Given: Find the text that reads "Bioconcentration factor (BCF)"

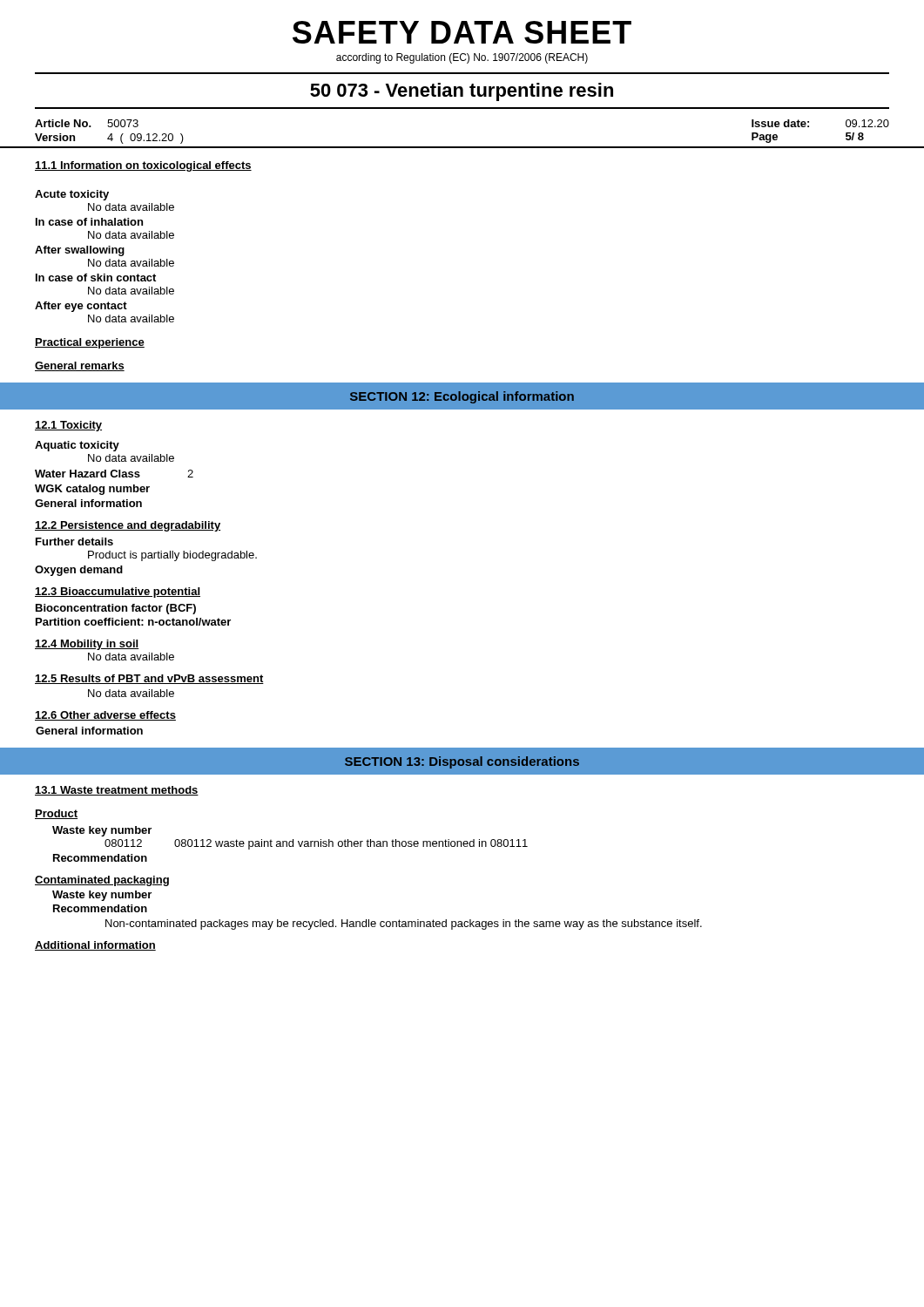Looking at the screenshot, I should pos(116,607).
